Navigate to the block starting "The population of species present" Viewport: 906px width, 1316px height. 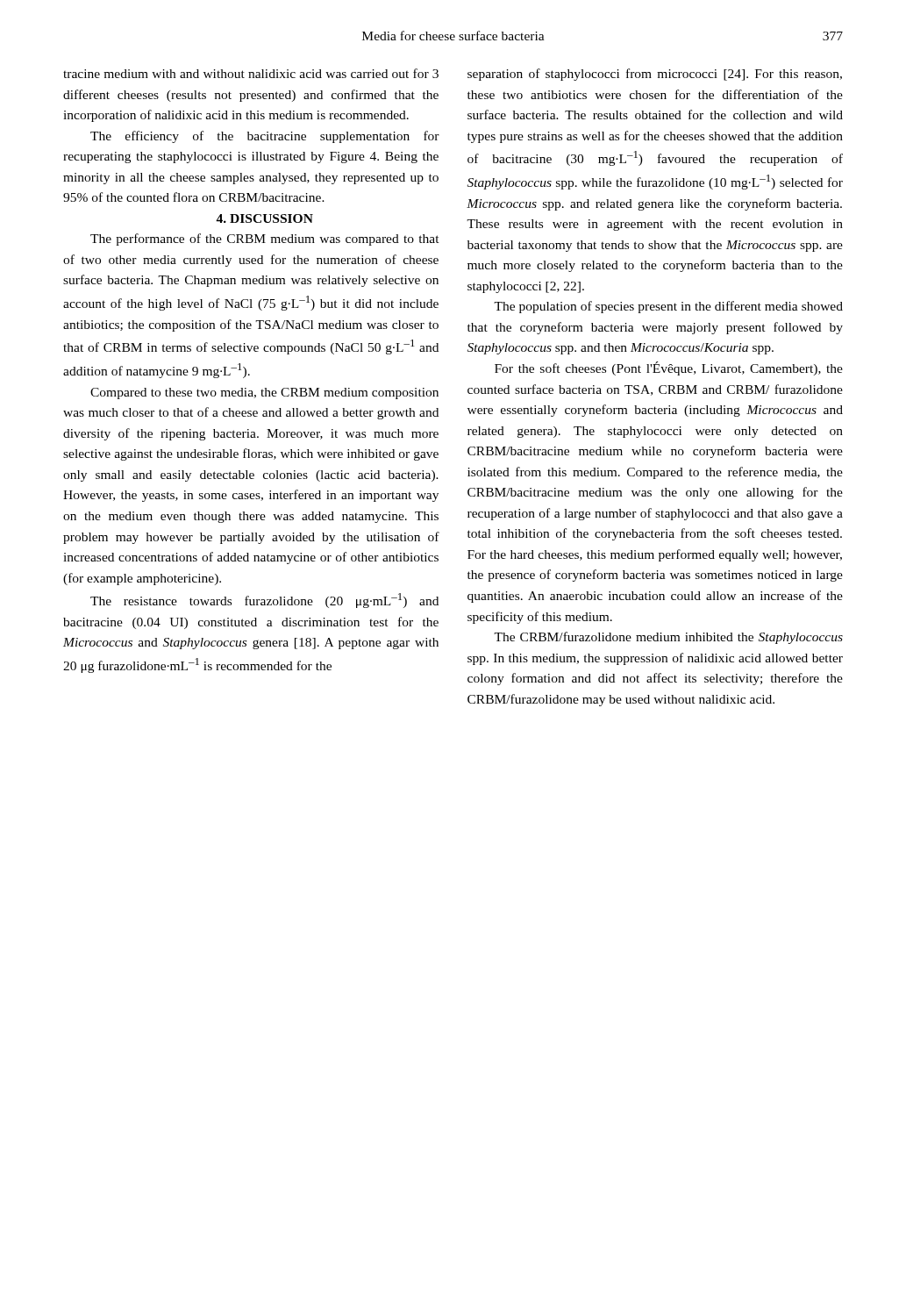pos(655,327)
